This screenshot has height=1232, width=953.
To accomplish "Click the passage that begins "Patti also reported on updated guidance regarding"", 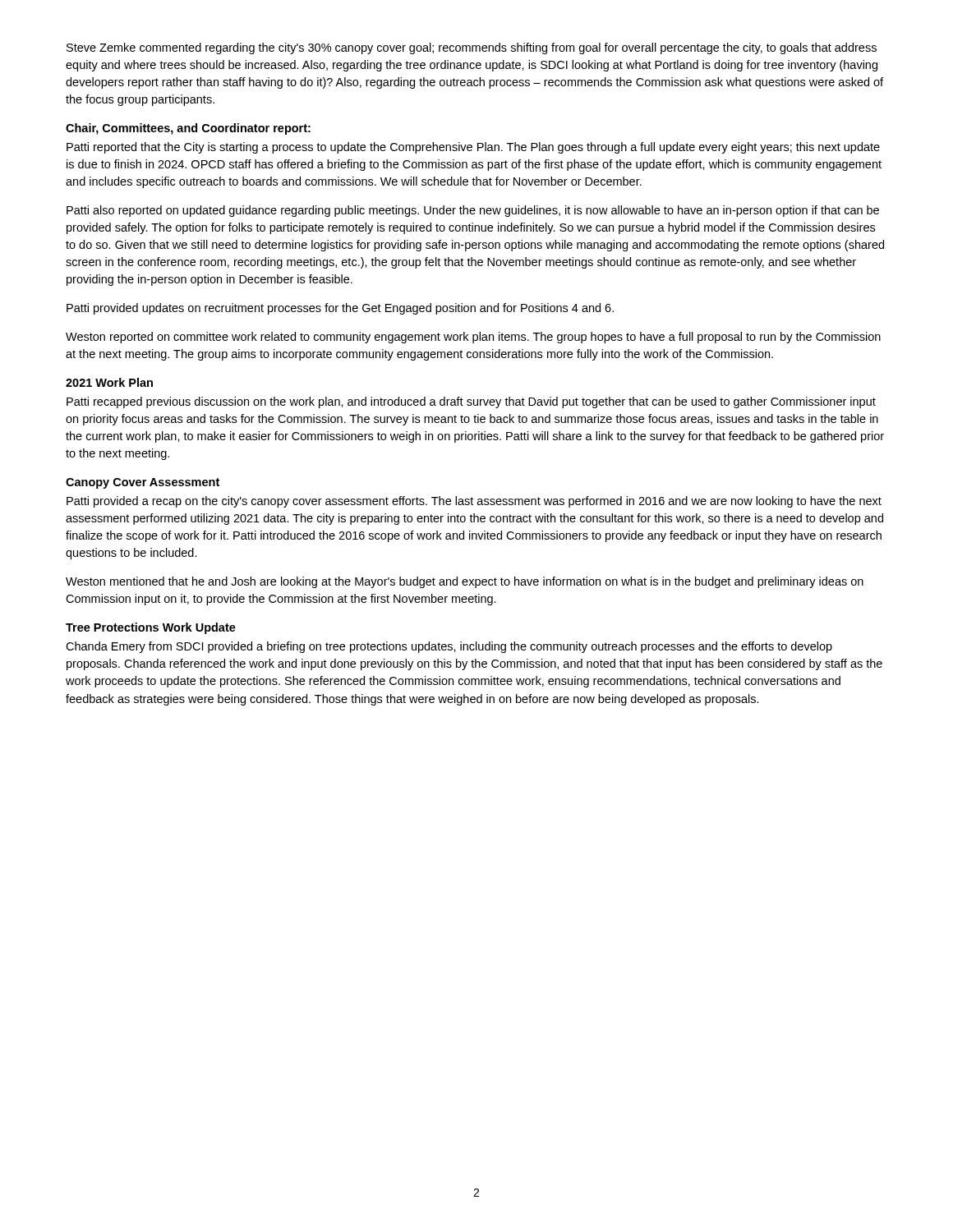I will coord(475,245).
